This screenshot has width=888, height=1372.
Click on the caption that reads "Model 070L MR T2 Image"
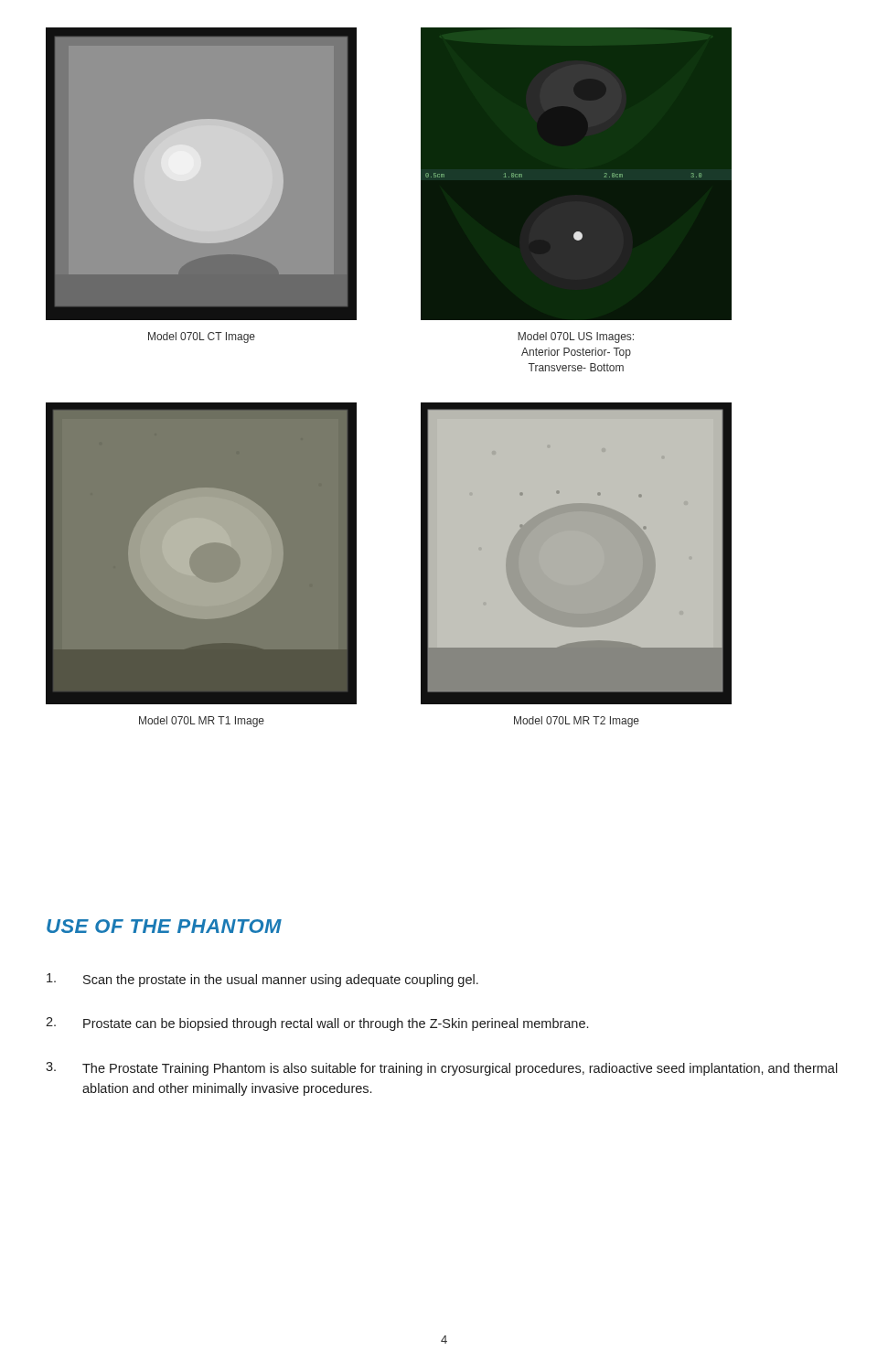pyautogui.click(x=576, y=721)
